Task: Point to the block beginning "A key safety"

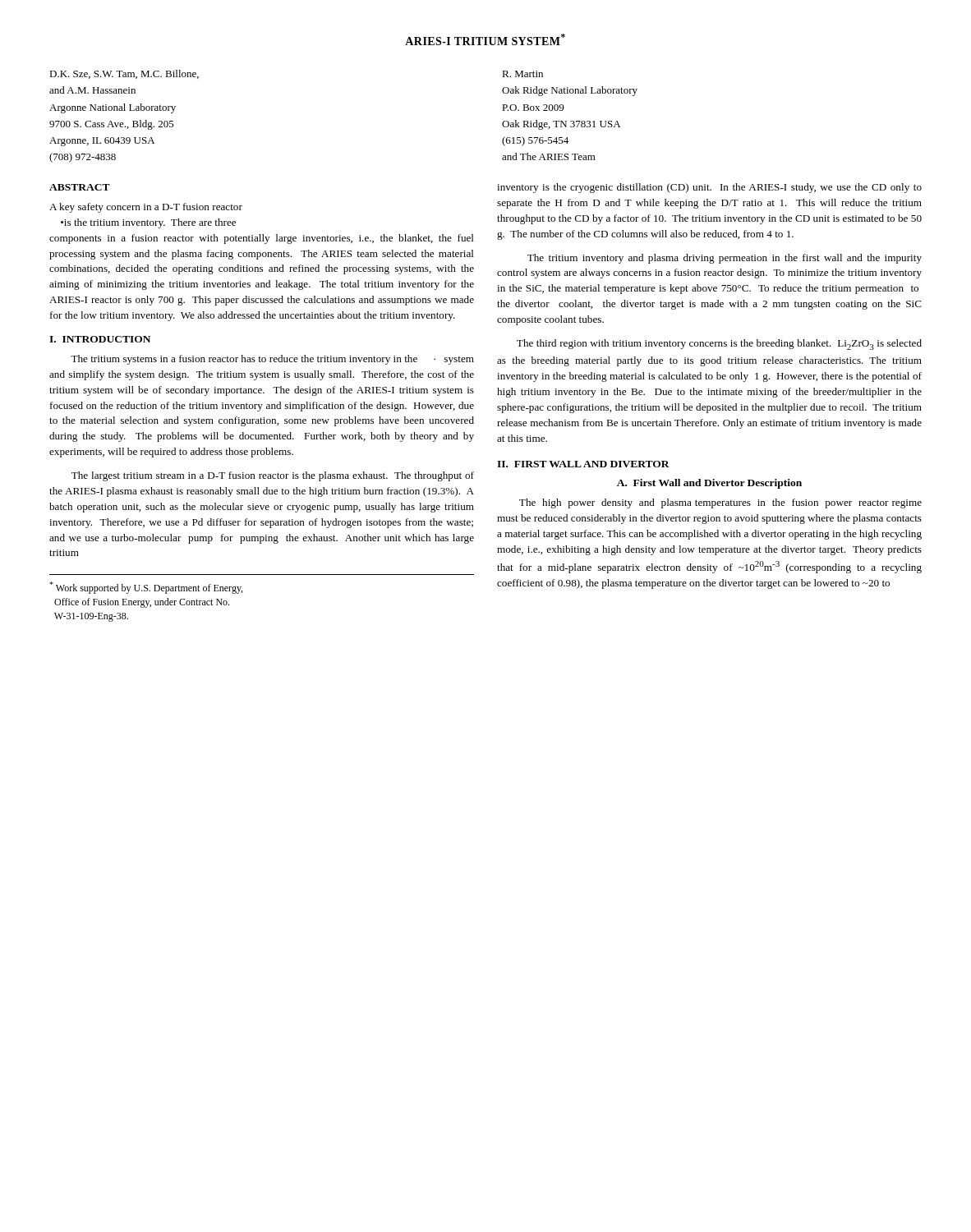Action: pos(262,261)
